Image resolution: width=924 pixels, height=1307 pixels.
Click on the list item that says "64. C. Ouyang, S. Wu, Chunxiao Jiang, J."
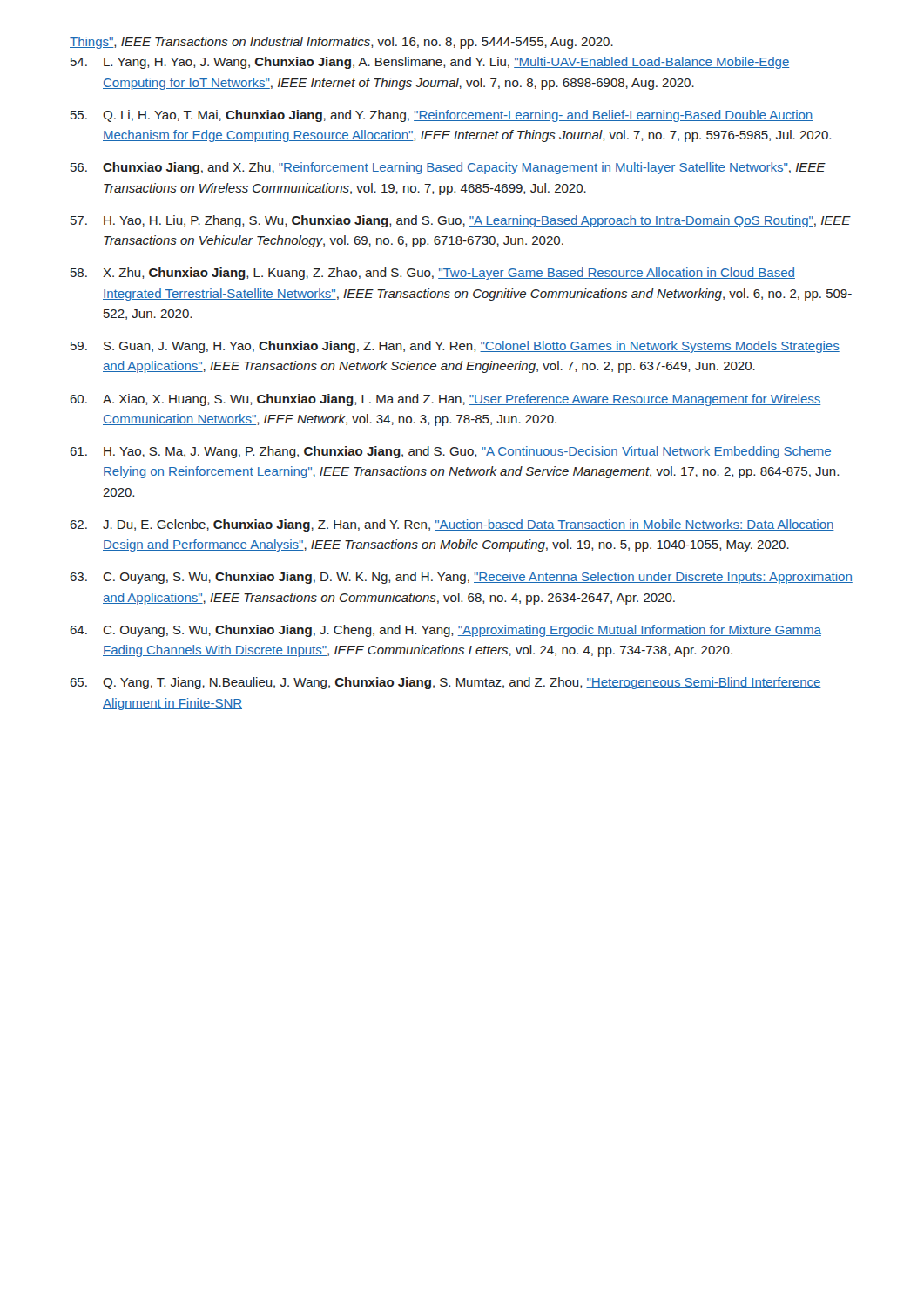(x=462, y=640)
